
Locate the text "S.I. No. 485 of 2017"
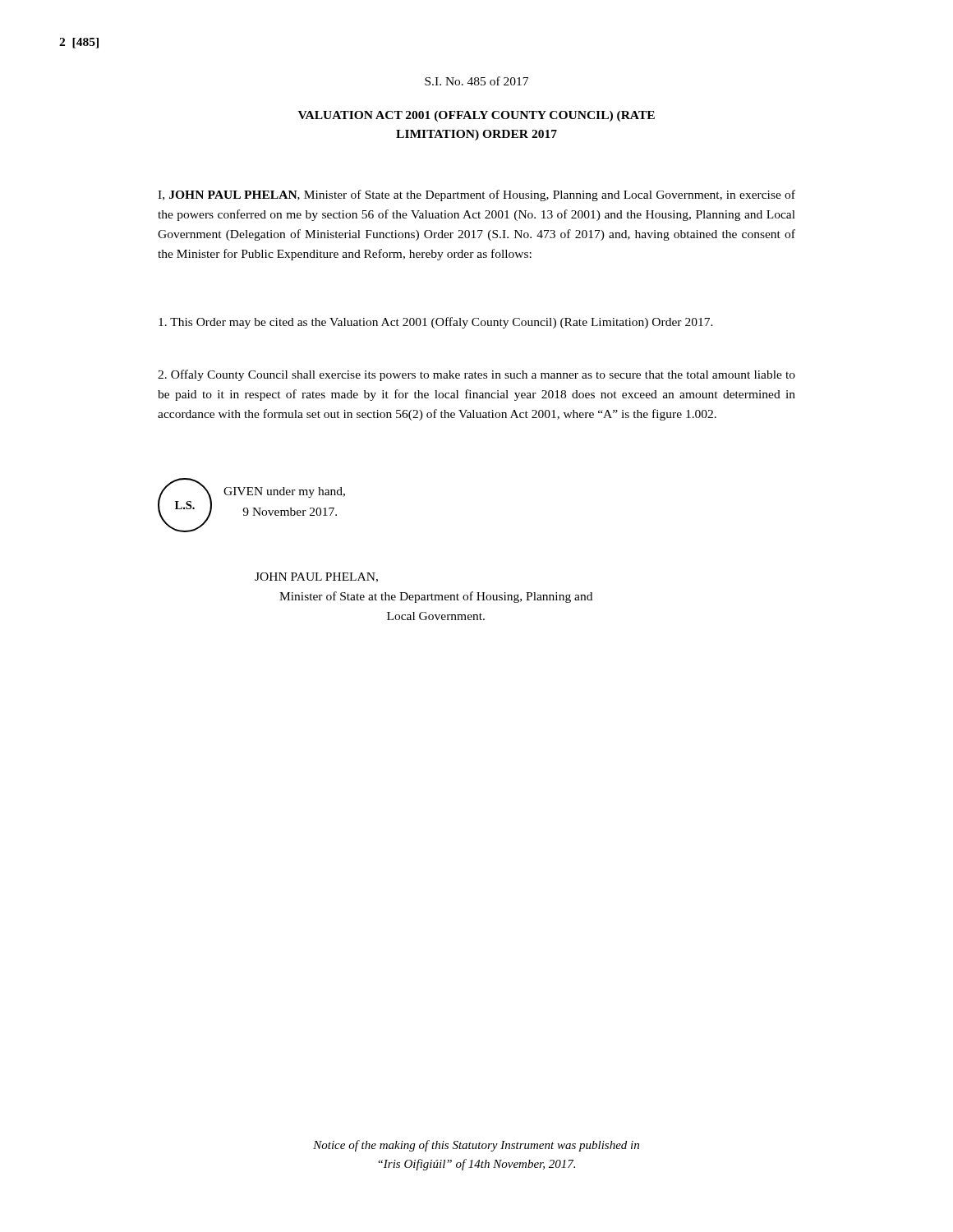pos(476,81)
